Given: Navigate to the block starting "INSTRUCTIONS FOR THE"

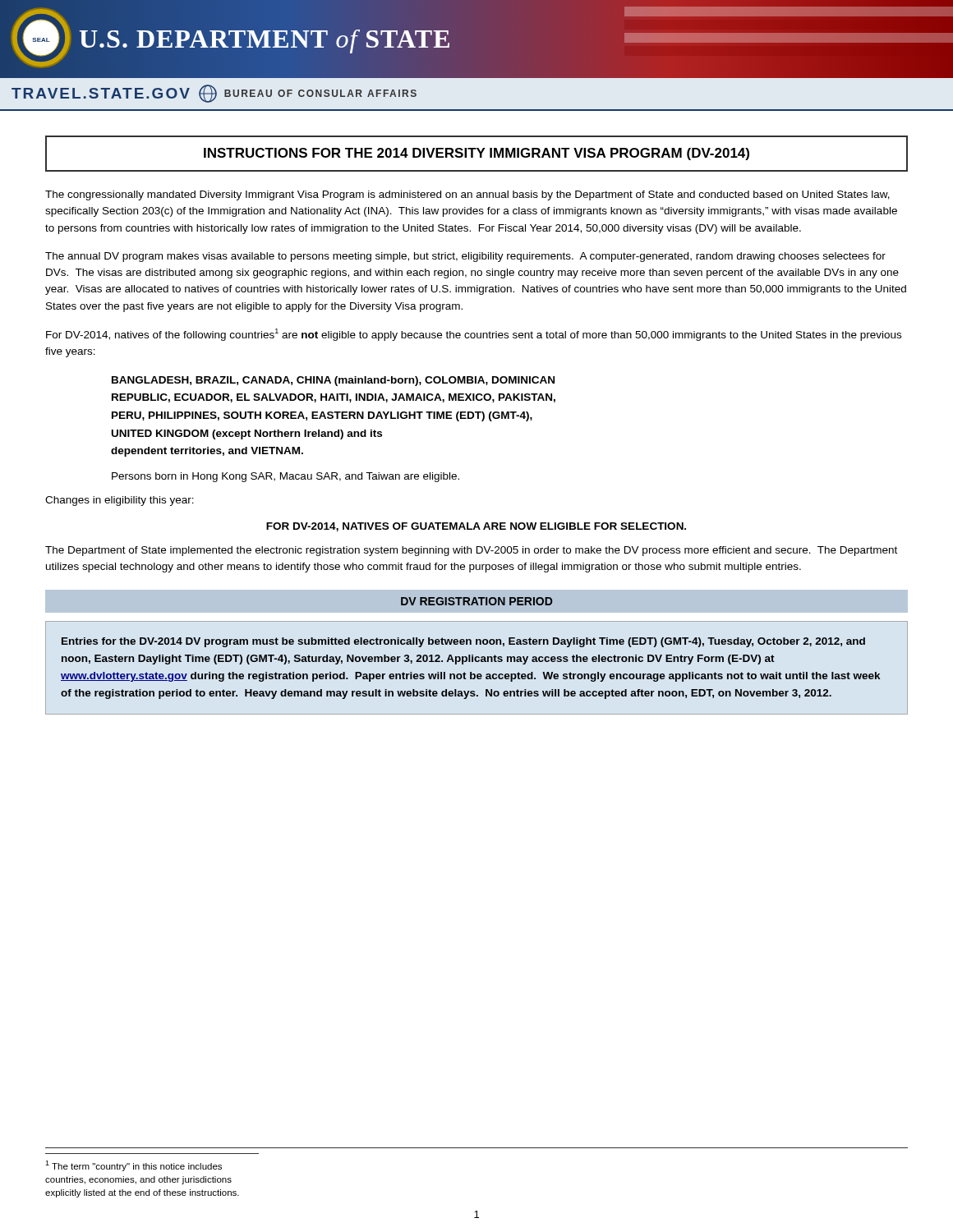Looking at the screenshot, I should [x=476, y=153].
